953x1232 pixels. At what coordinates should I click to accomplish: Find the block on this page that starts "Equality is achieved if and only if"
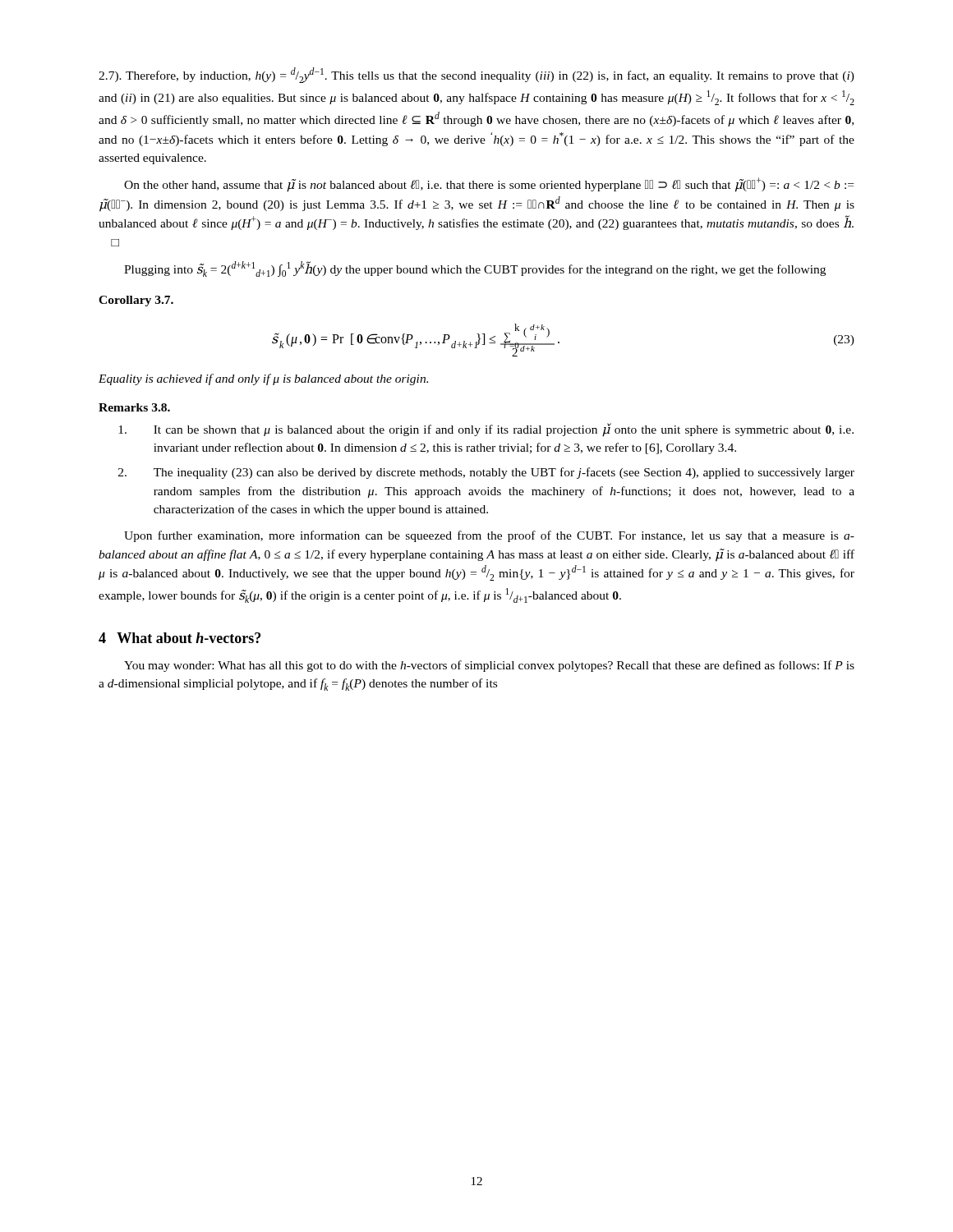click(x=264, y=378)
